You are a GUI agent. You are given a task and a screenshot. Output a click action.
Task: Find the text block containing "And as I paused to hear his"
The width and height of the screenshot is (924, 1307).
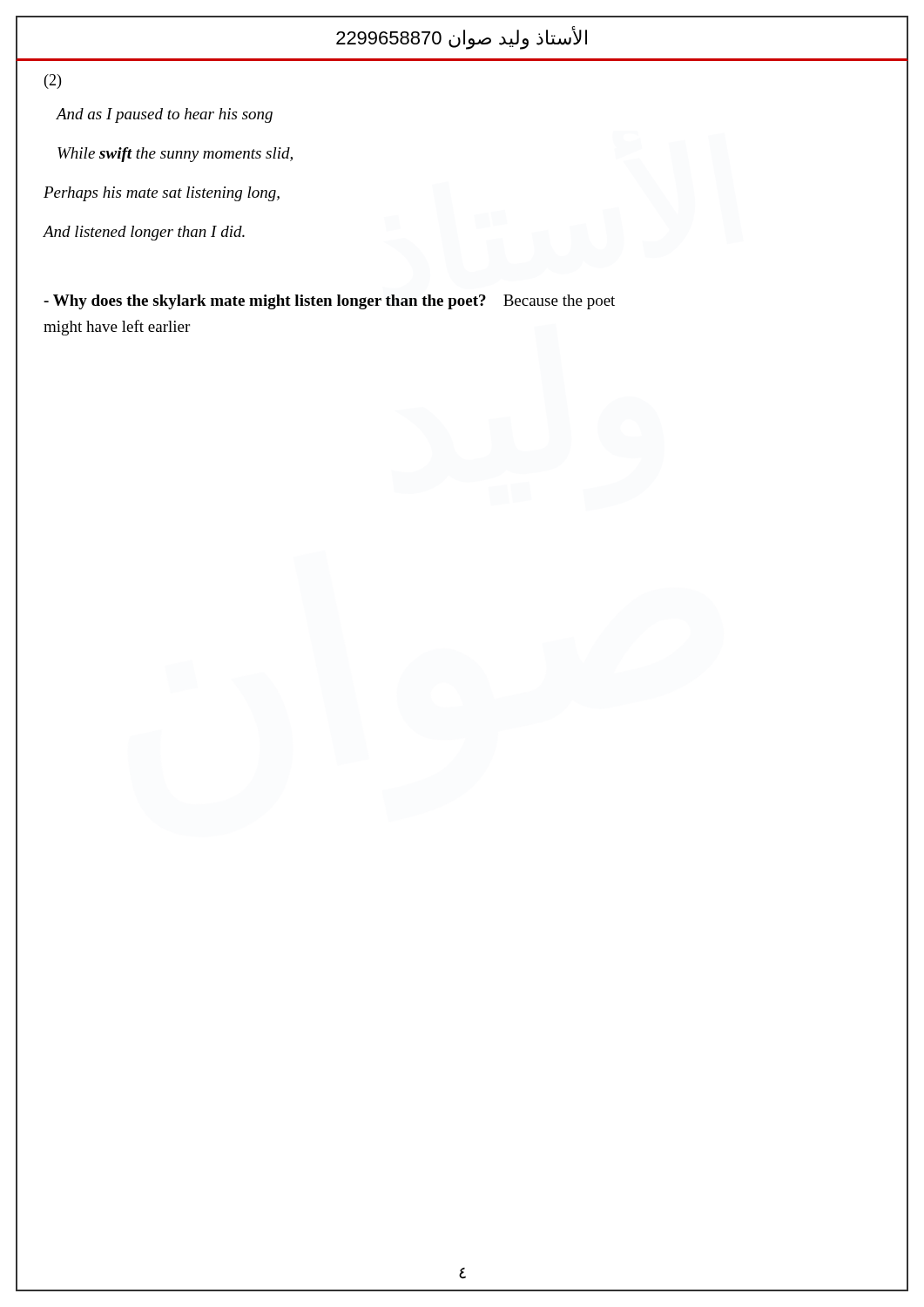click(x=165, y=114)
